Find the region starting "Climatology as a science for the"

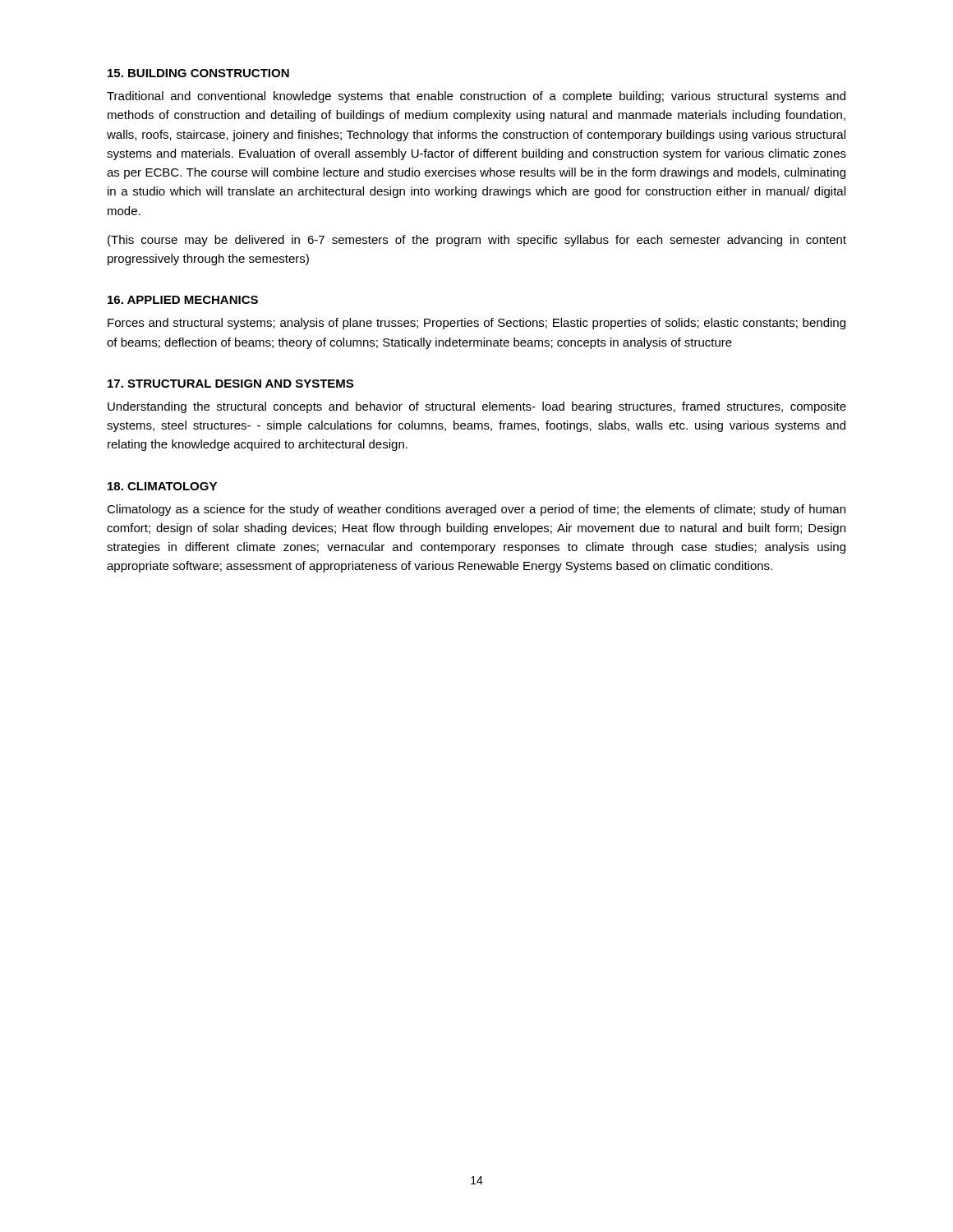(x=476, y=537)
